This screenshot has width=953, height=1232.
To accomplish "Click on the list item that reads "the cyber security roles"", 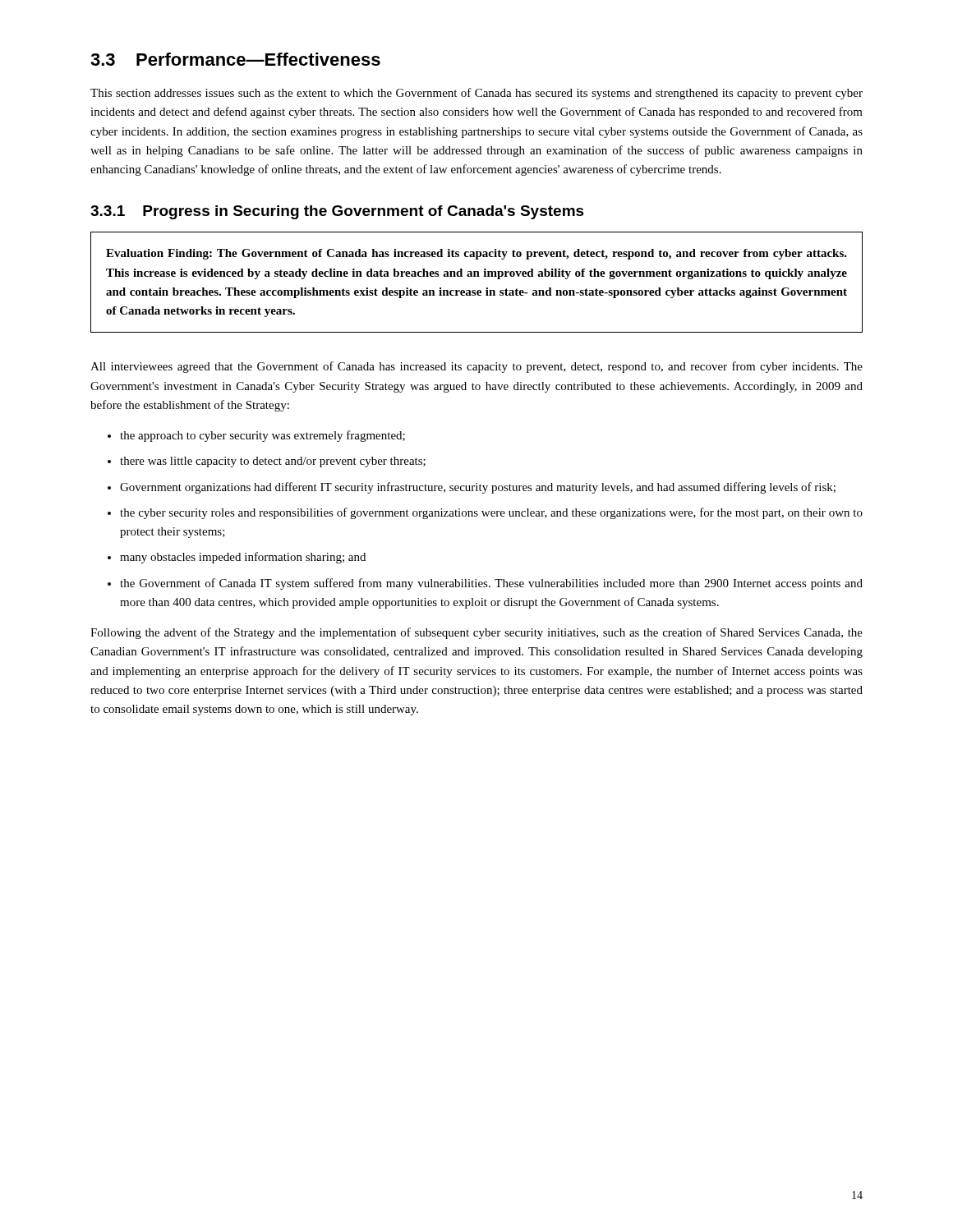I will point(491,522).
